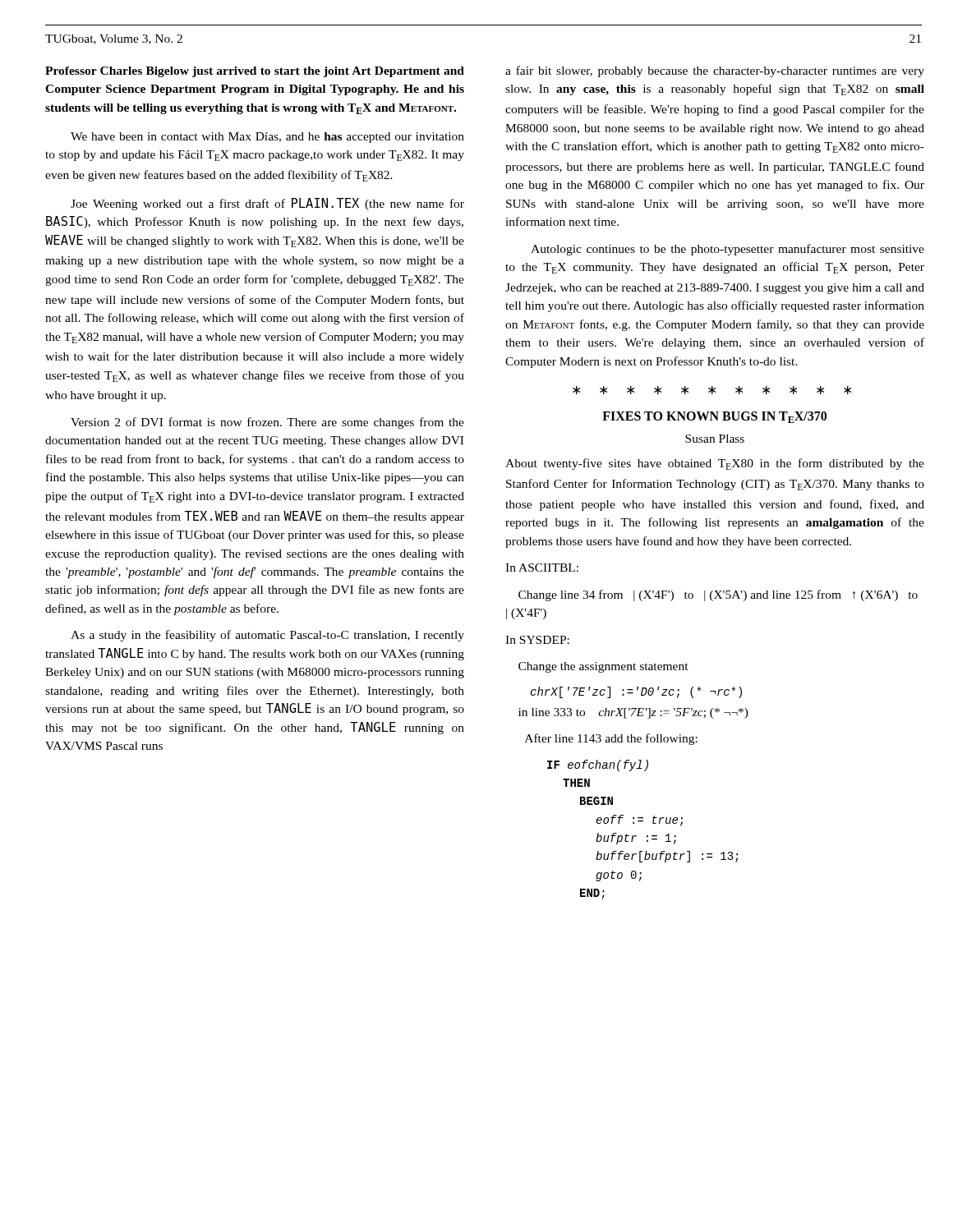This screenshot has height=1232, width=967.
Task: Click on the text block that reads "Professor Charles Bigelow just arrived to"
Action: [255, 90]
